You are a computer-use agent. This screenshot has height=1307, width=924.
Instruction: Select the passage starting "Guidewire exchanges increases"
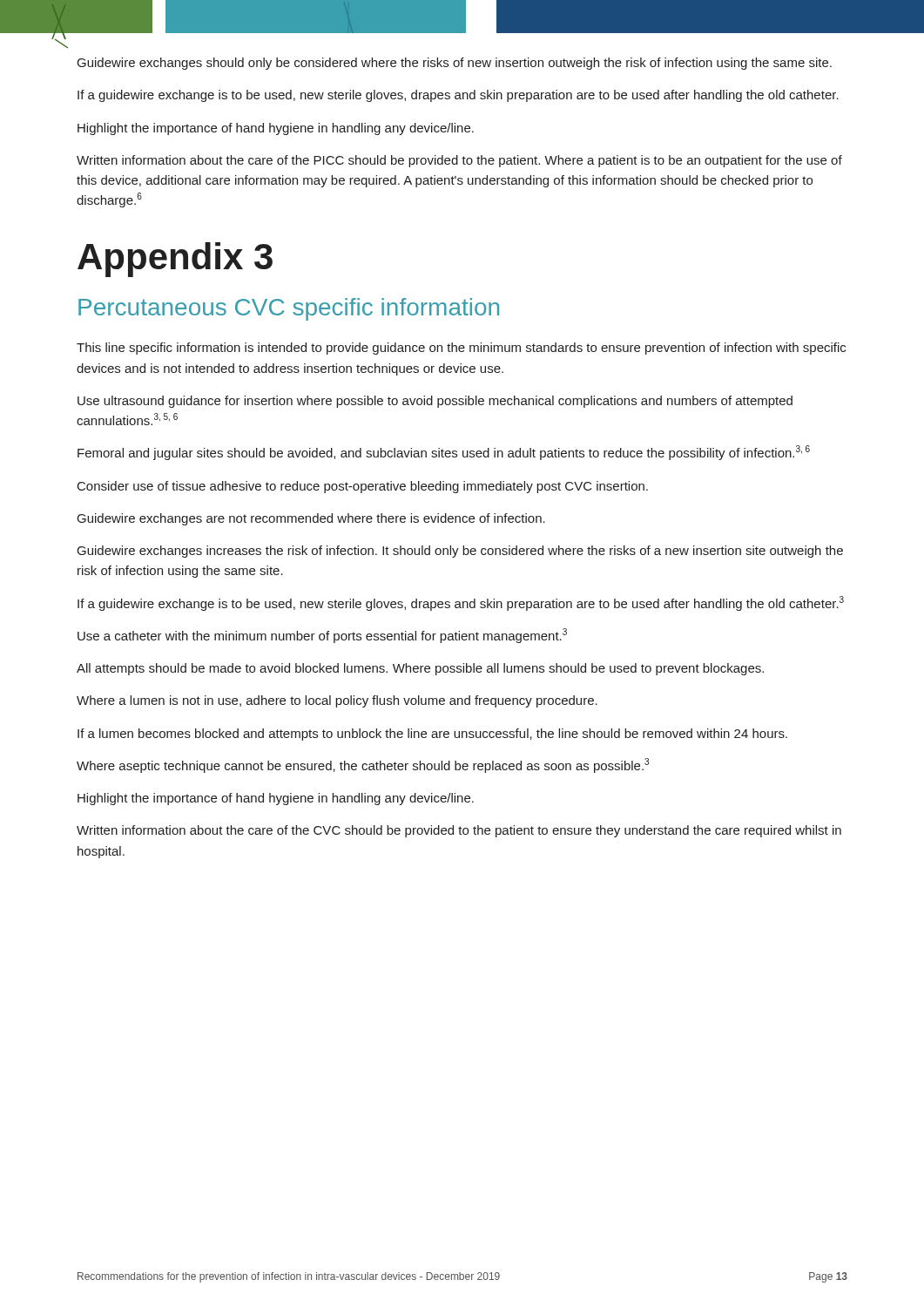(462, 561)
